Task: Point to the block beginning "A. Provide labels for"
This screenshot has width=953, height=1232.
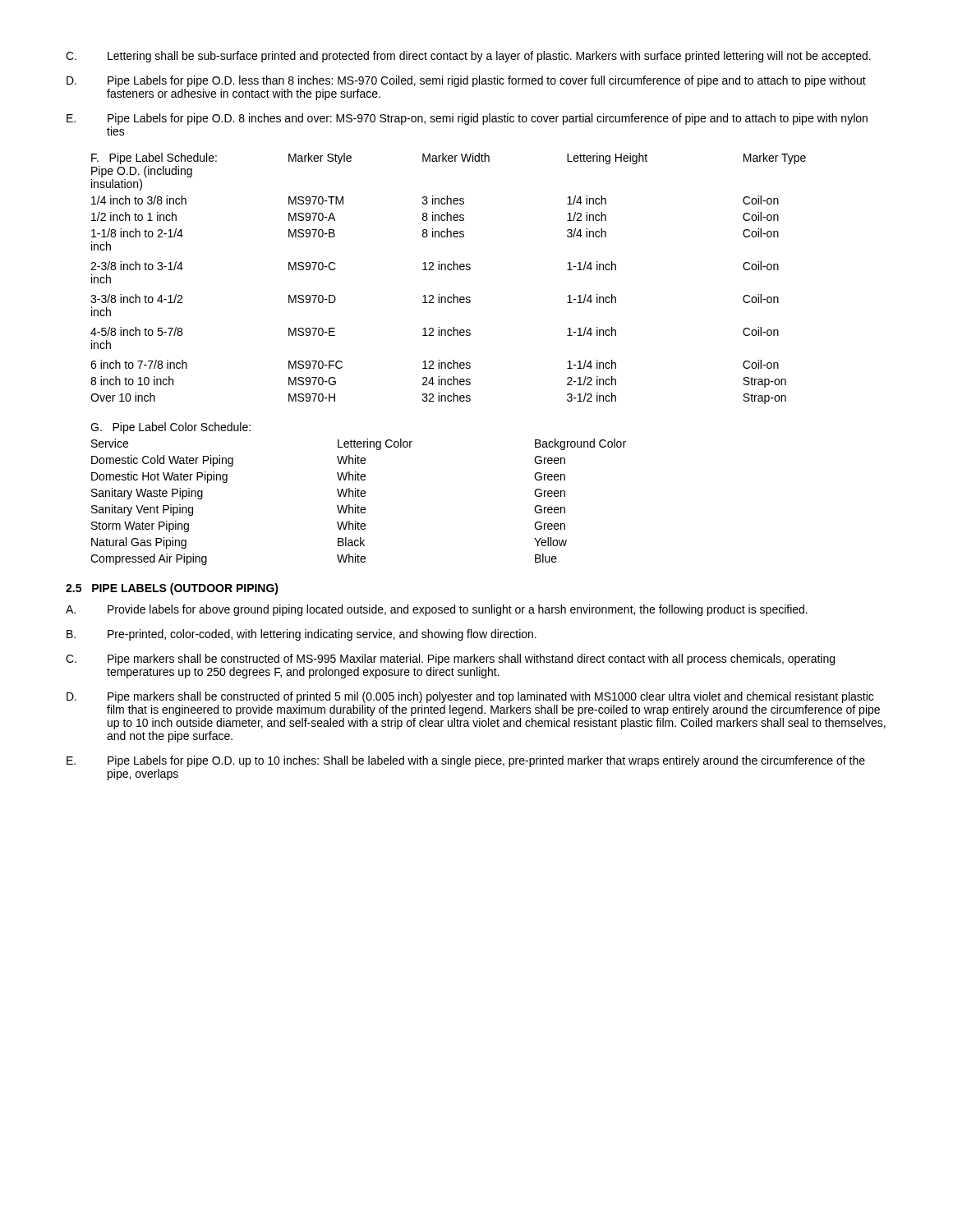Action: coord(476,609)
